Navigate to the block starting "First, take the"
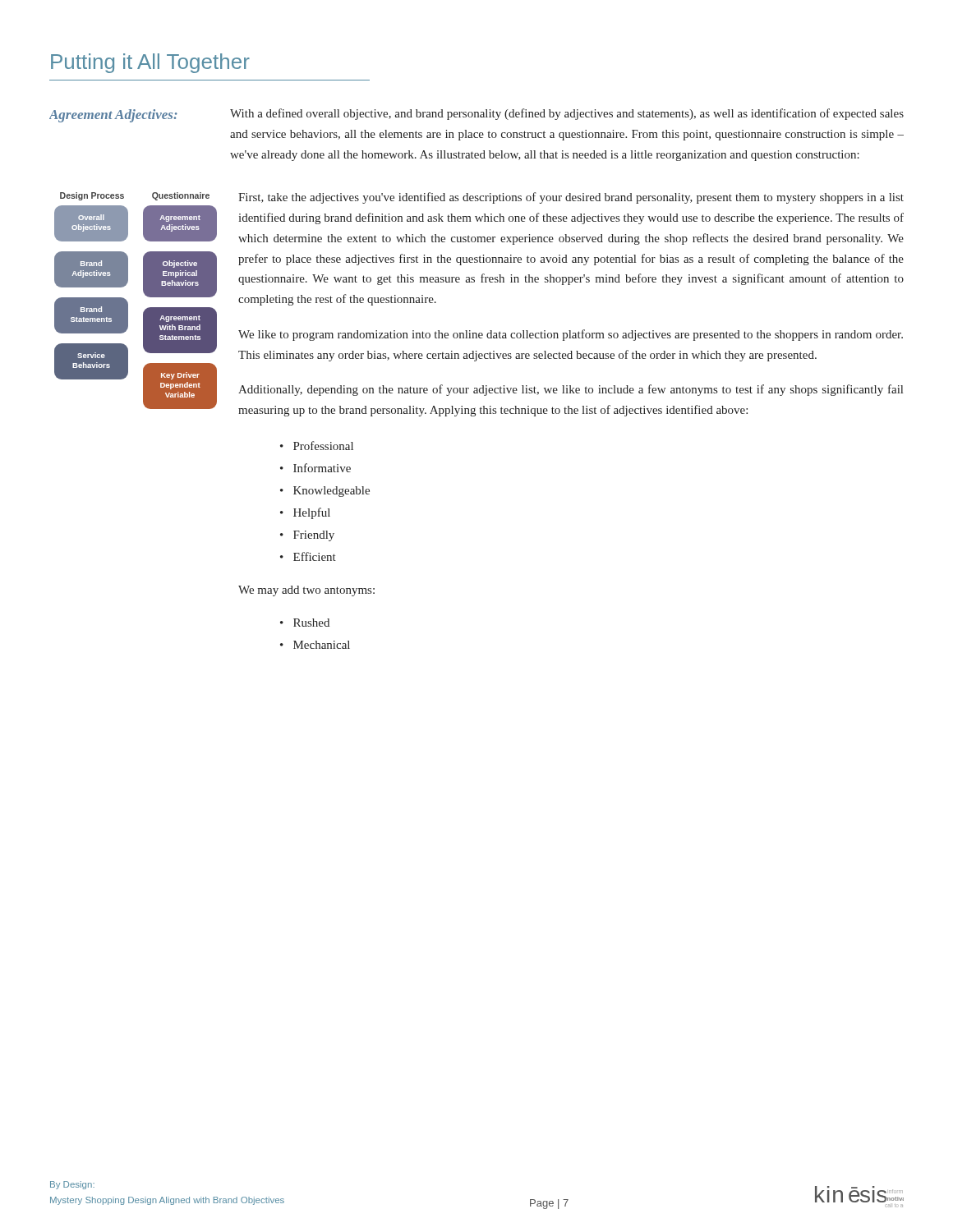This screenshot has height=1232, width=953. click(571, 248)
